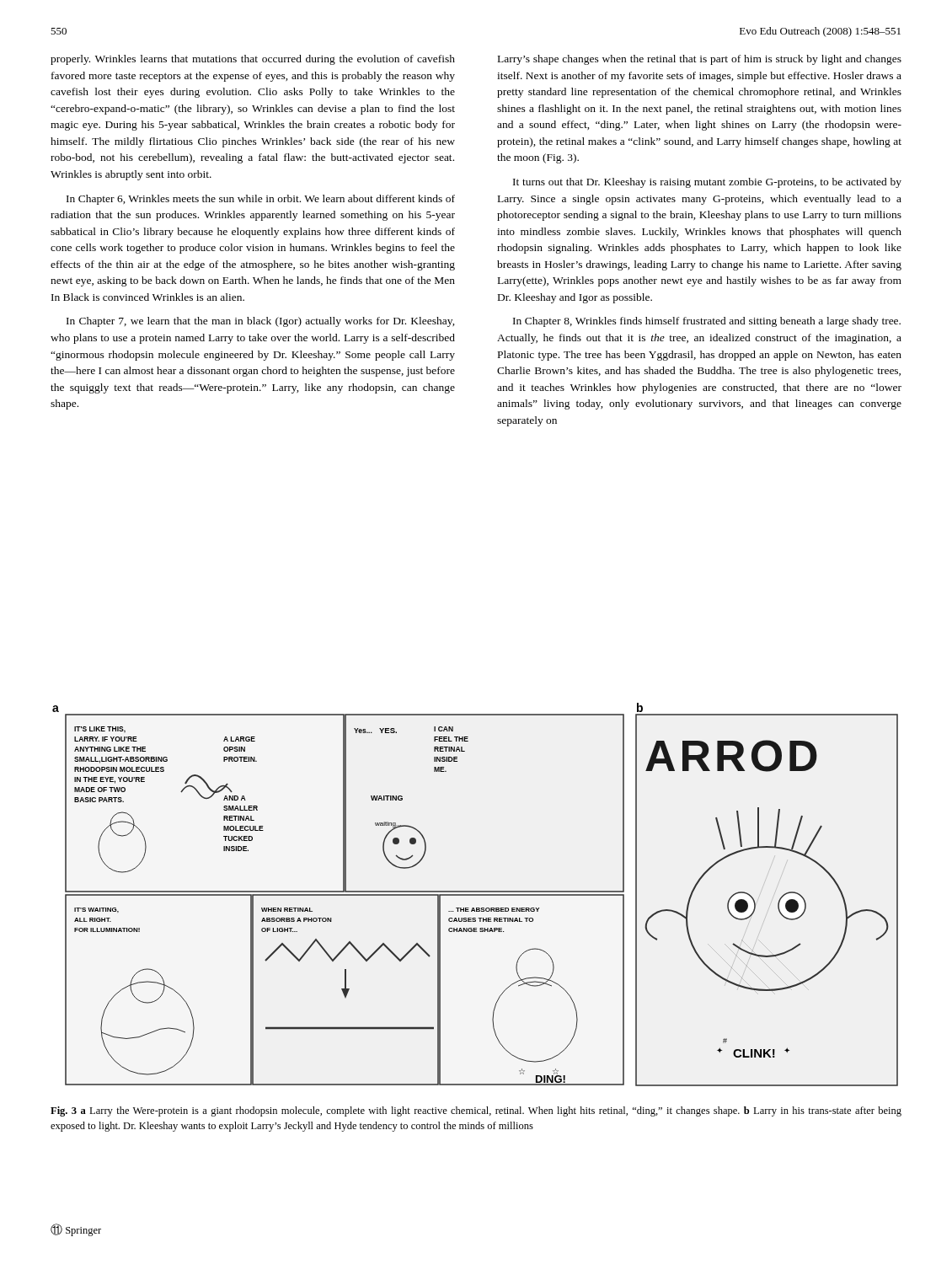Point to the element starting "properly. Wrinkles learns that mutations that occurred during"
952x1264 pixels.
[x=253, y=116]
